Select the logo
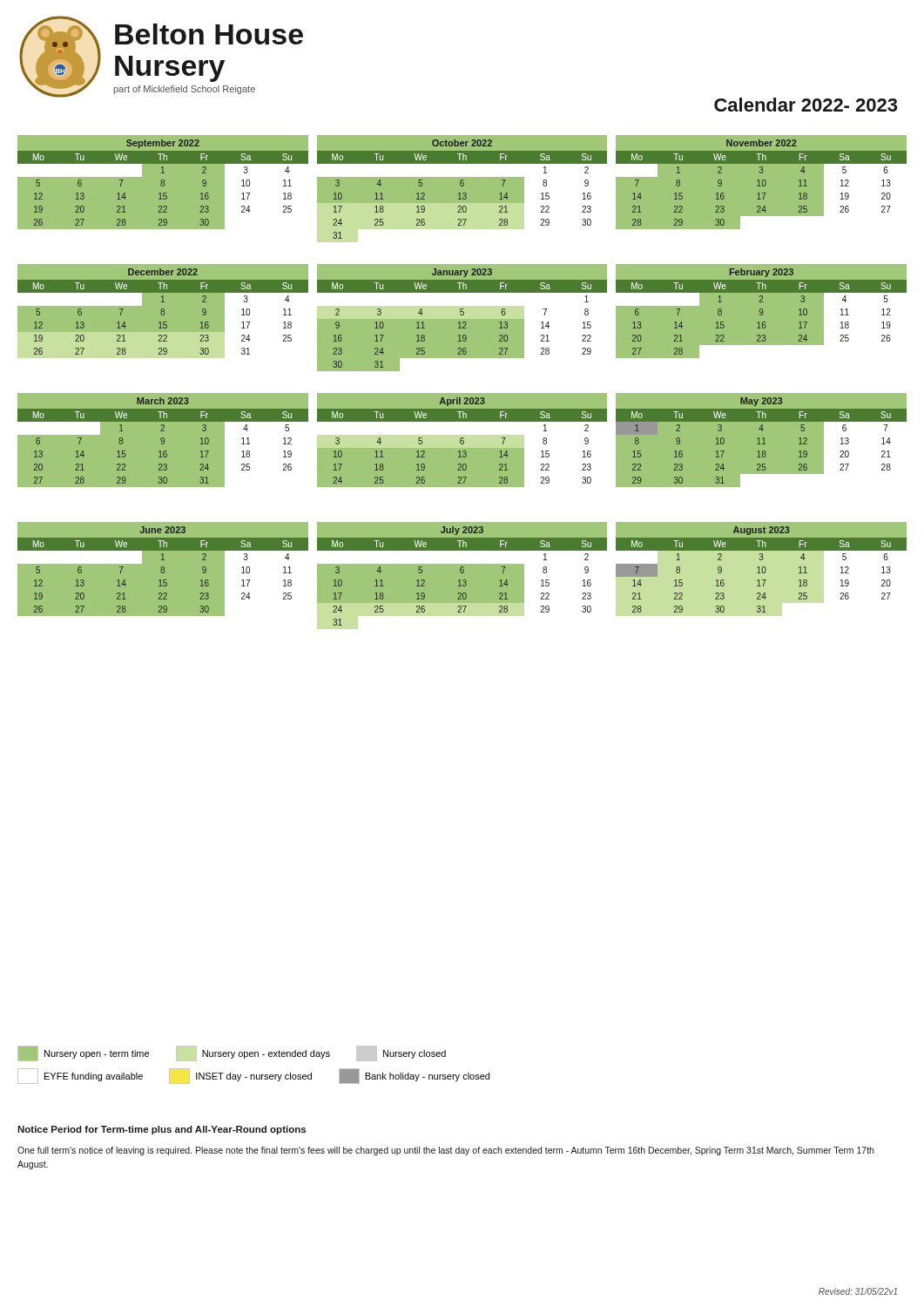 tap(61, 57)
